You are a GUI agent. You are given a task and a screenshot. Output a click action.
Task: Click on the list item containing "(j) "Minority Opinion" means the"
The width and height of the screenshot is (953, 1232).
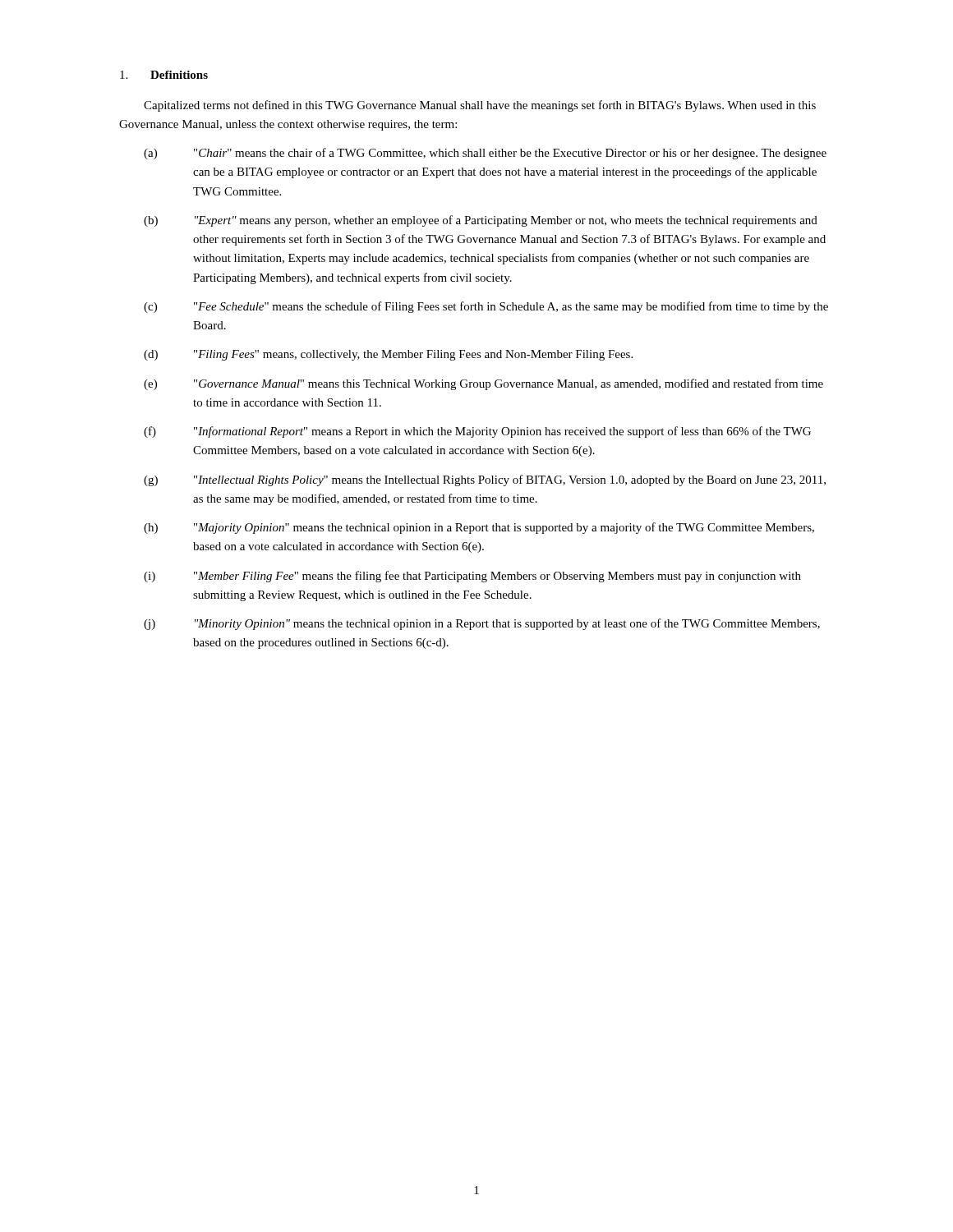476,633
